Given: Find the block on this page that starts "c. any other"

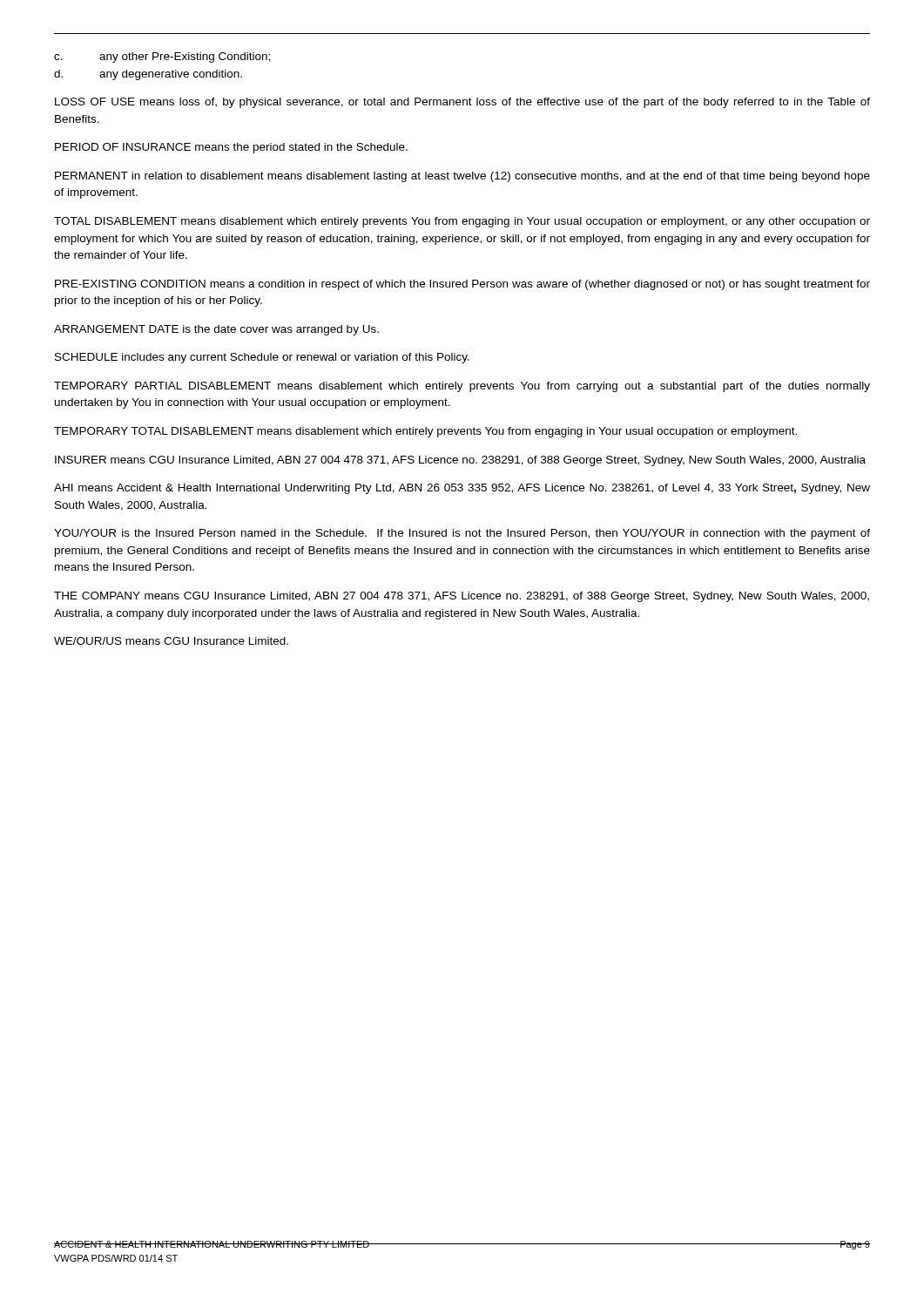Looking at the screenshot, I should click(x=163, y=56).
